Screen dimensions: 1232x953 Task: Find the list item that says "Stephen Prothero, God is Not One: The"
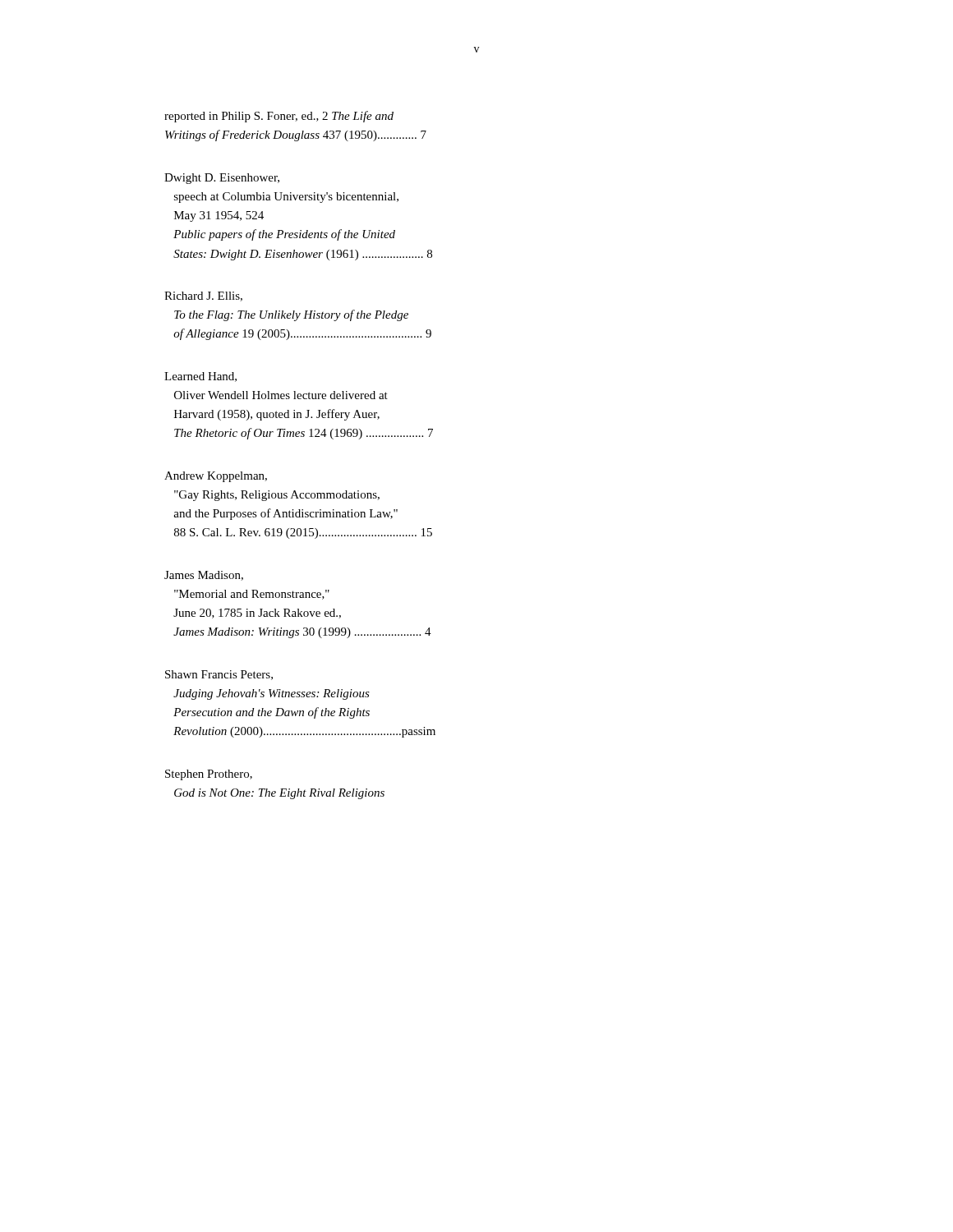pos(275,783)
